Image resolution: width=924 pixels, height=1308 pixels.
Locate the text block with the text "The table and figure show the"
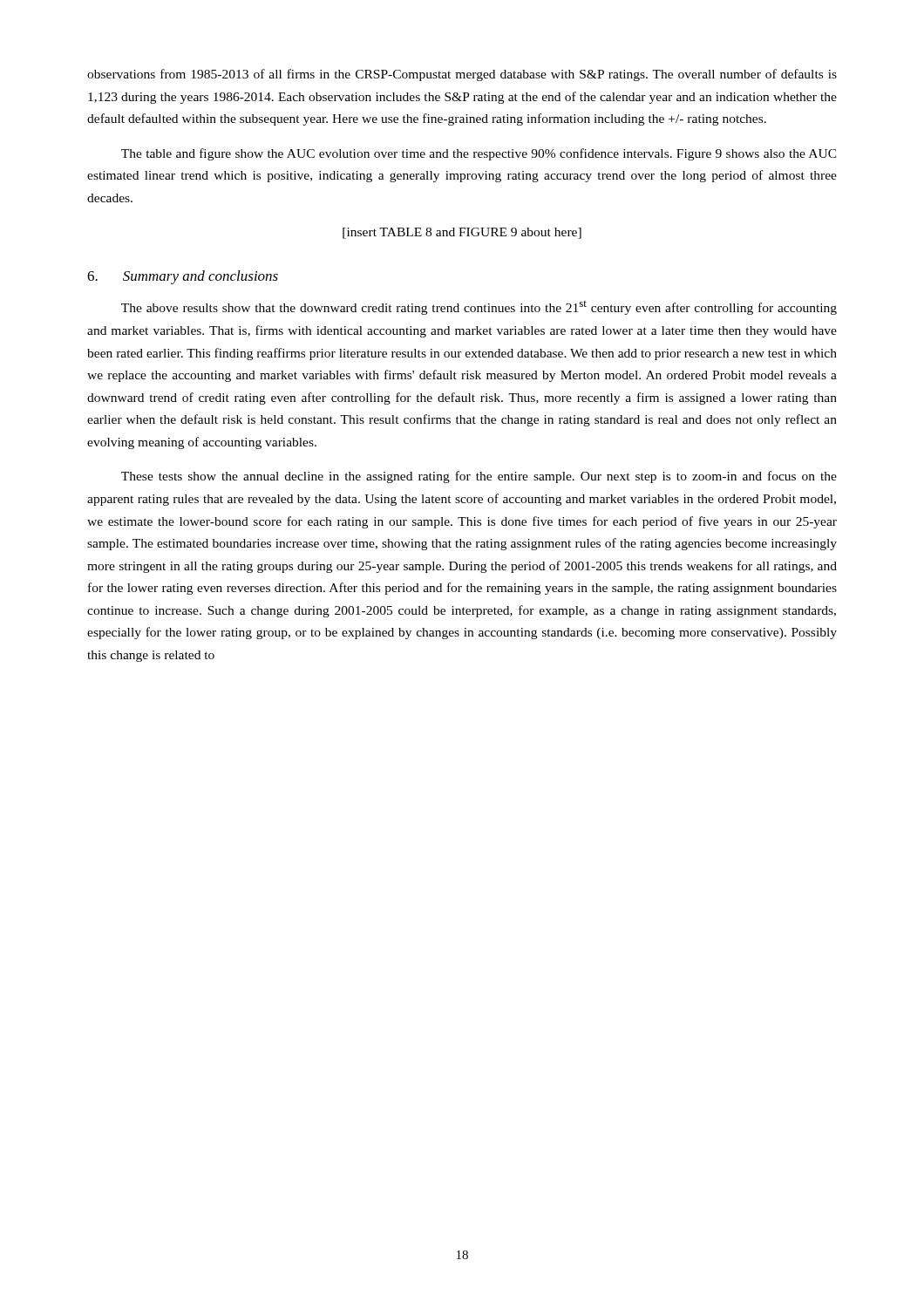click(x=462, y=175)
